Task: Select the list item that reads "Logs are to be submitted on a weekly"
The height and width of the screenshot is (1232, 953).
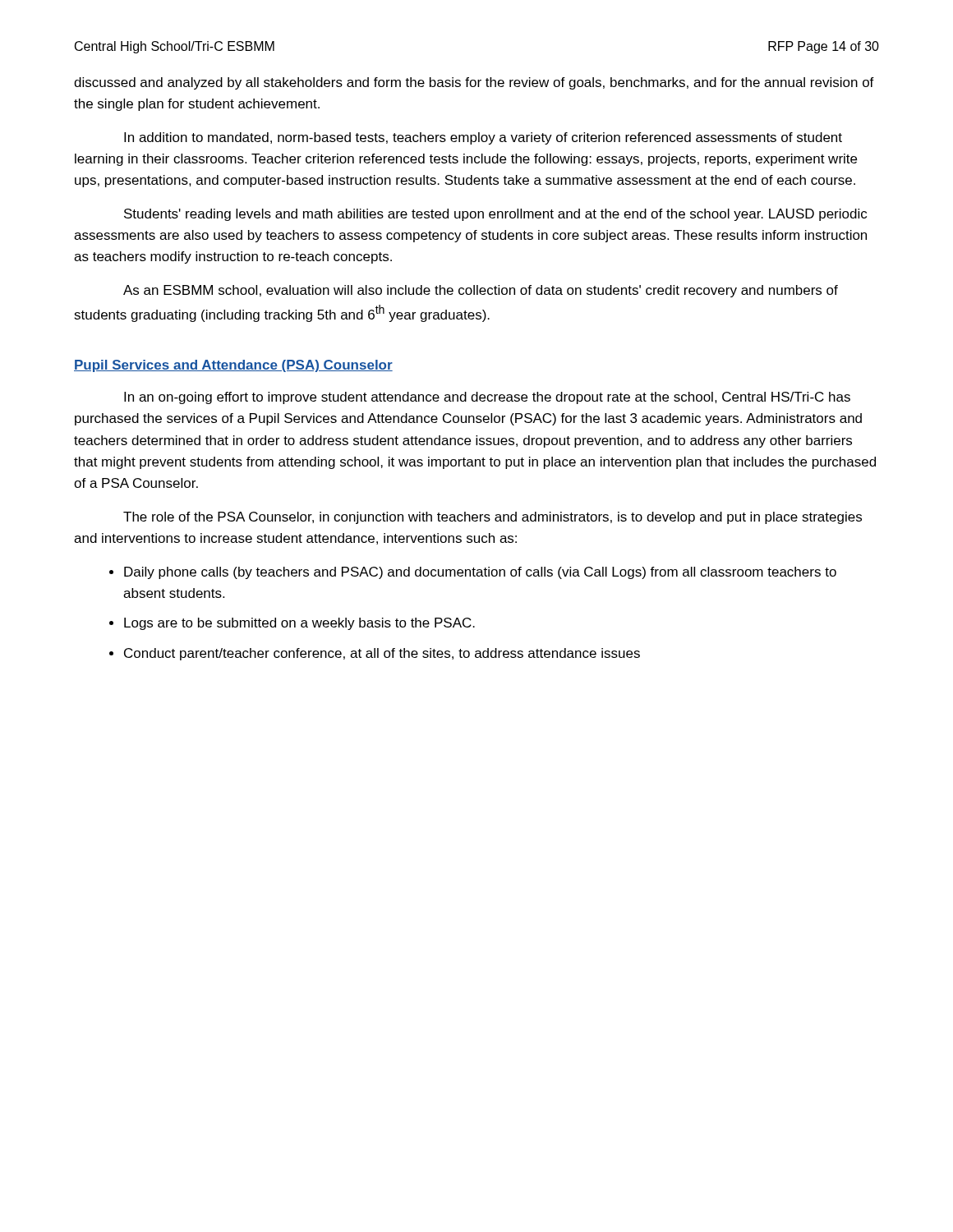Action: click(x=299, y=623)
